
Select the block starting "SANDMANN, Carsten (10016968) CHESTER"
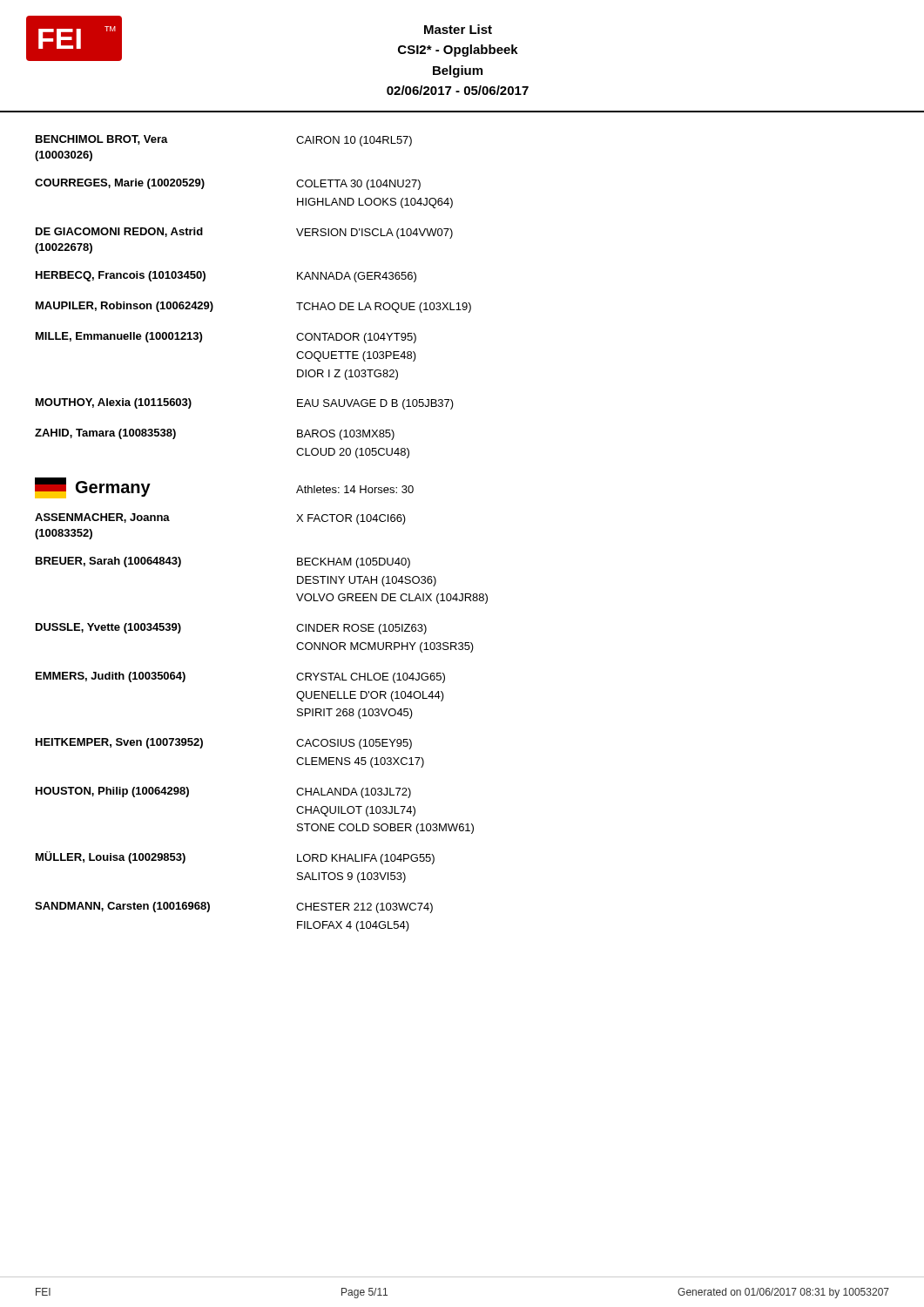pos(129,907)
